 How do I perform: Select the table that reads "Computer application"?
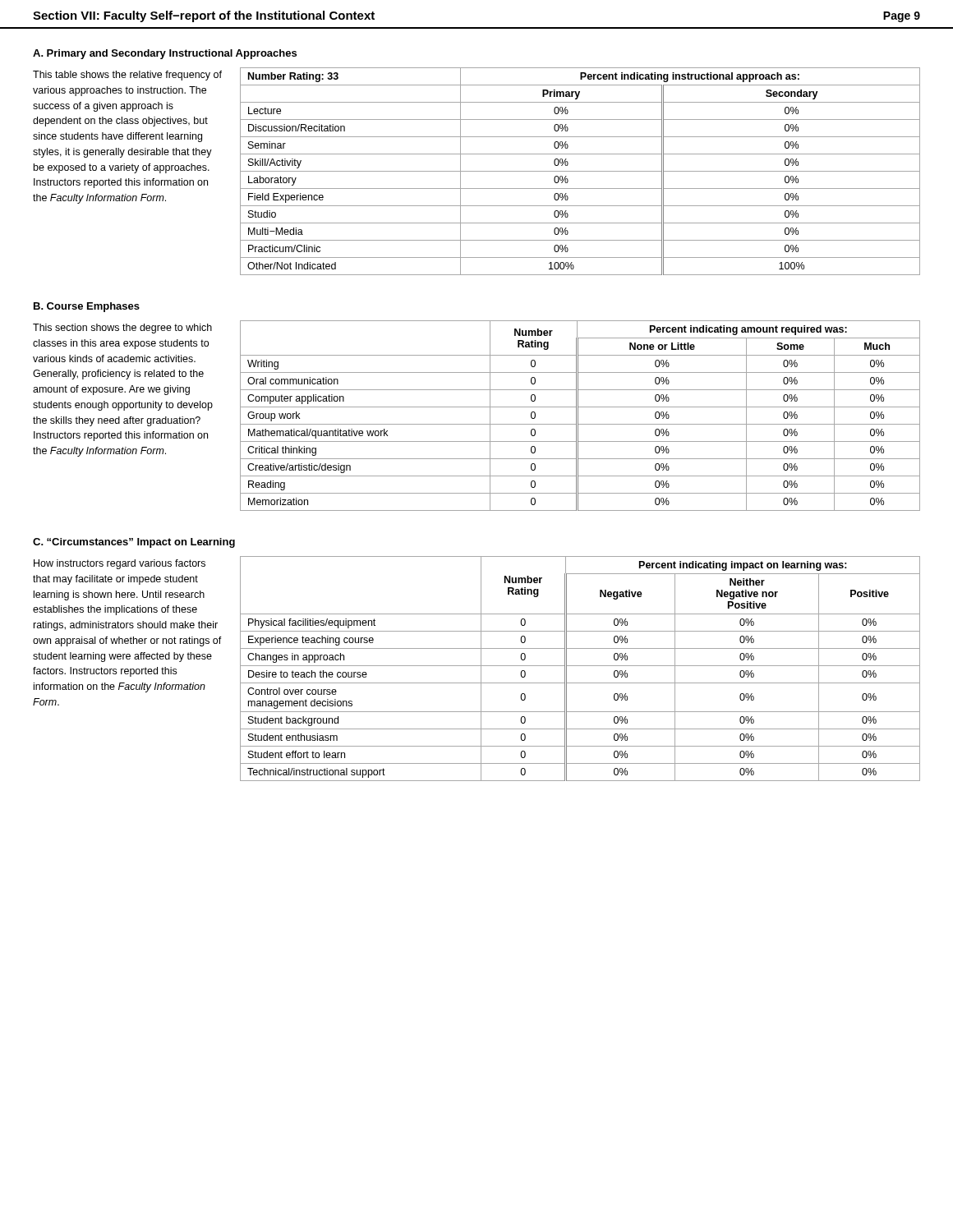tap(580, 416)
